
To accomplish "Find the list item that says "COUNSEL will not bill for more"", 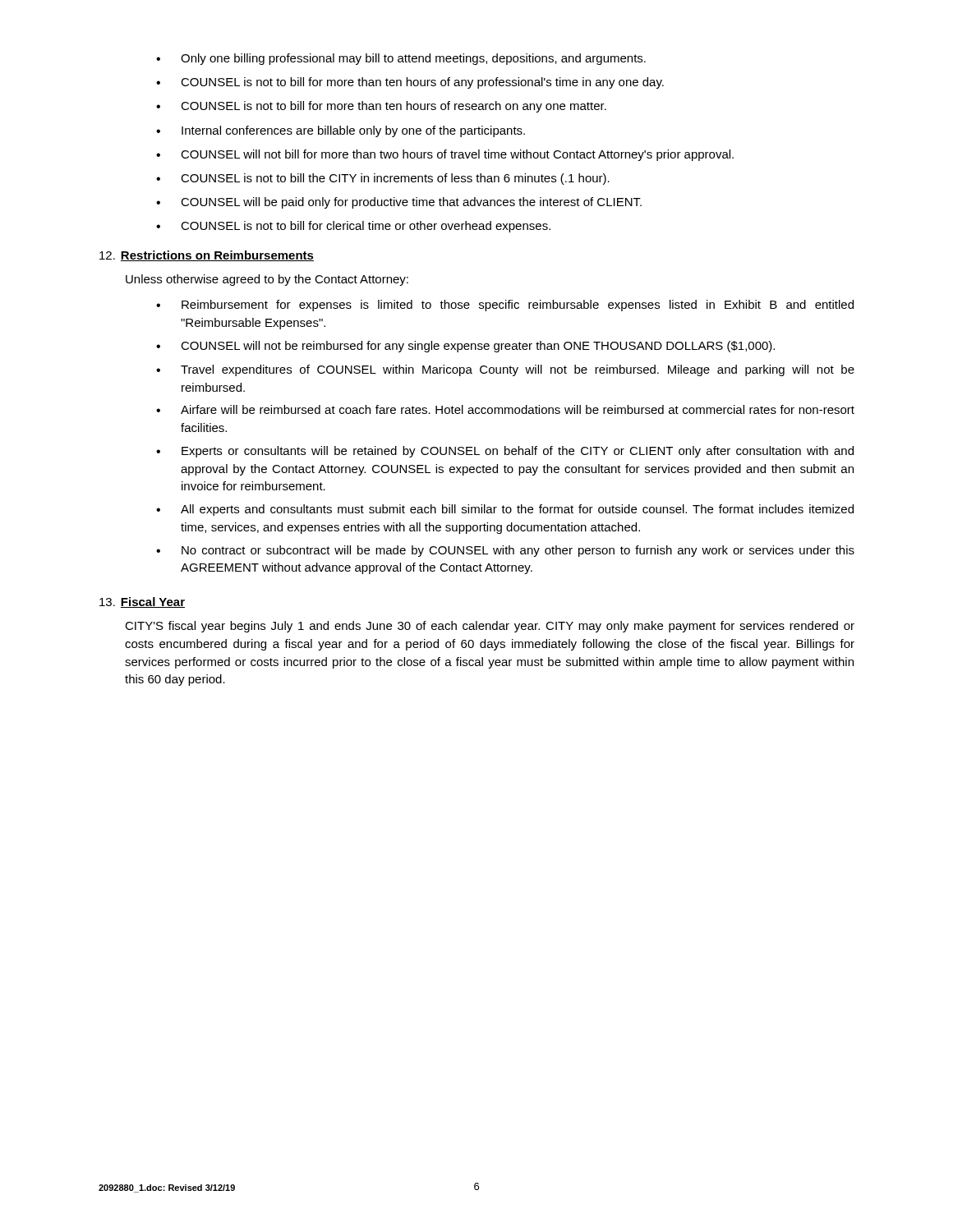I will (505, 155).
